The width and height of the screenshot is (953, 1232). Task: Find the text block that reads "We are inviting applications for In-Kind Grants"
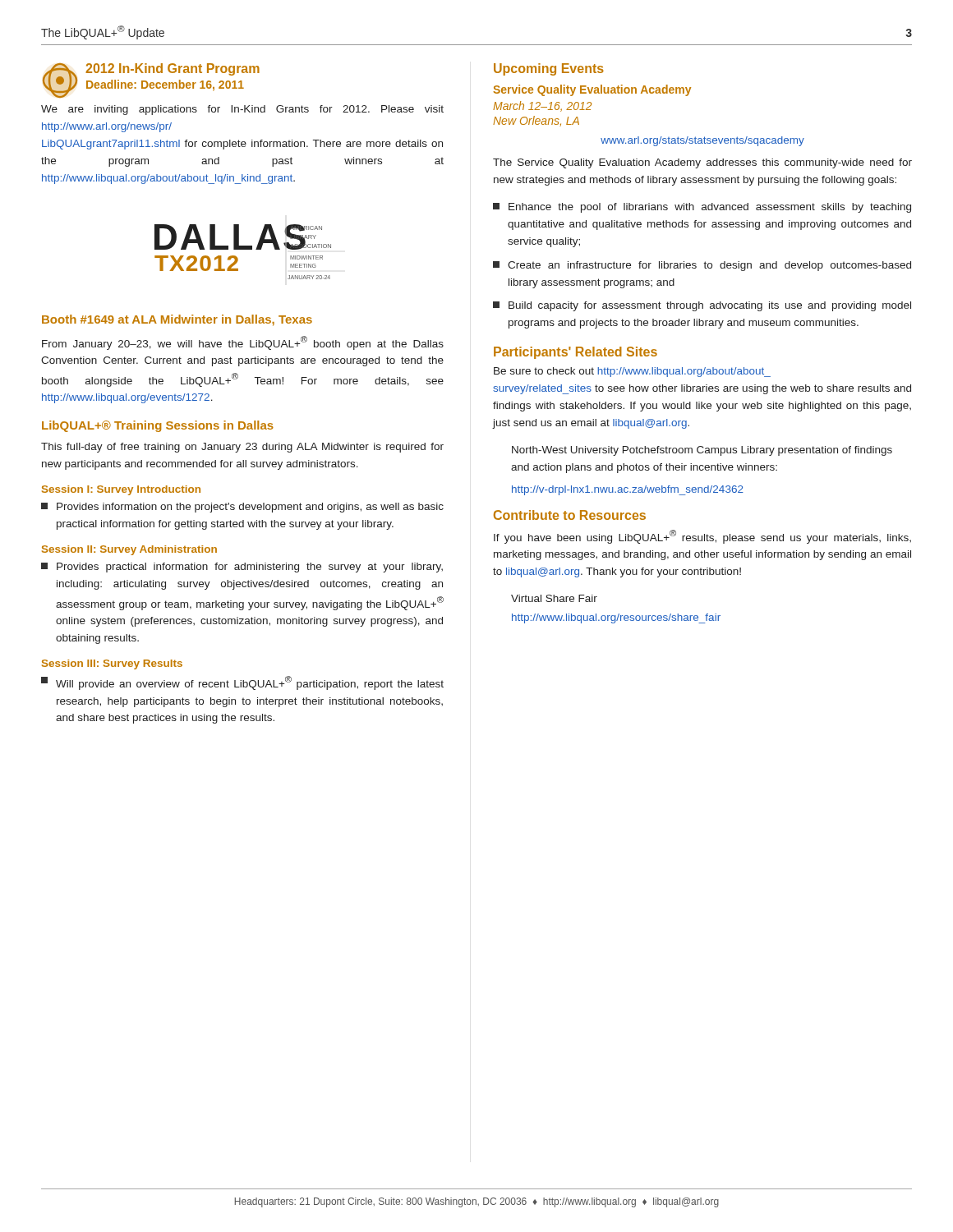click(x=242, y=143)
